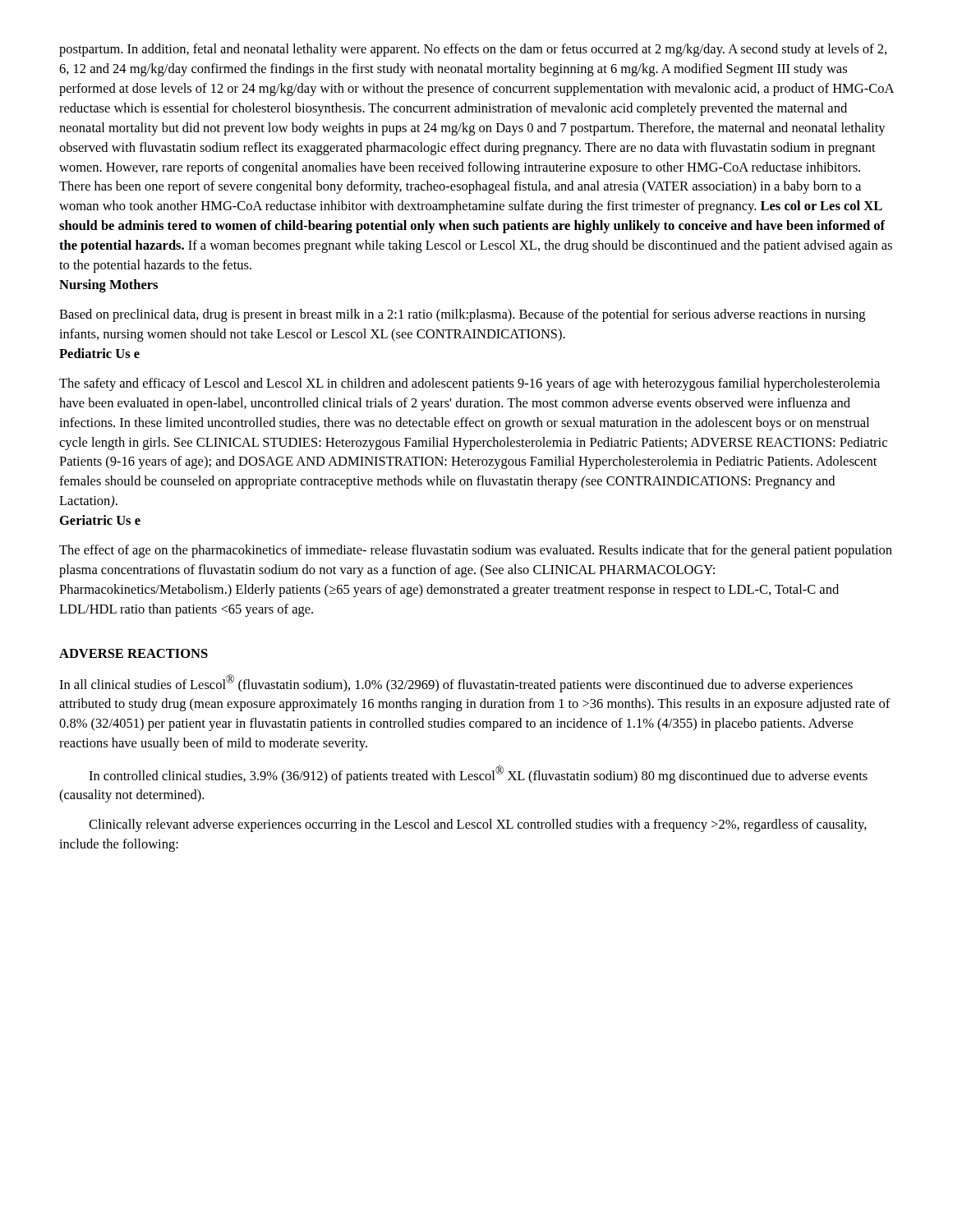Locate the text starting "The safety and efficacy of Lescol and Lescol"

476,452
